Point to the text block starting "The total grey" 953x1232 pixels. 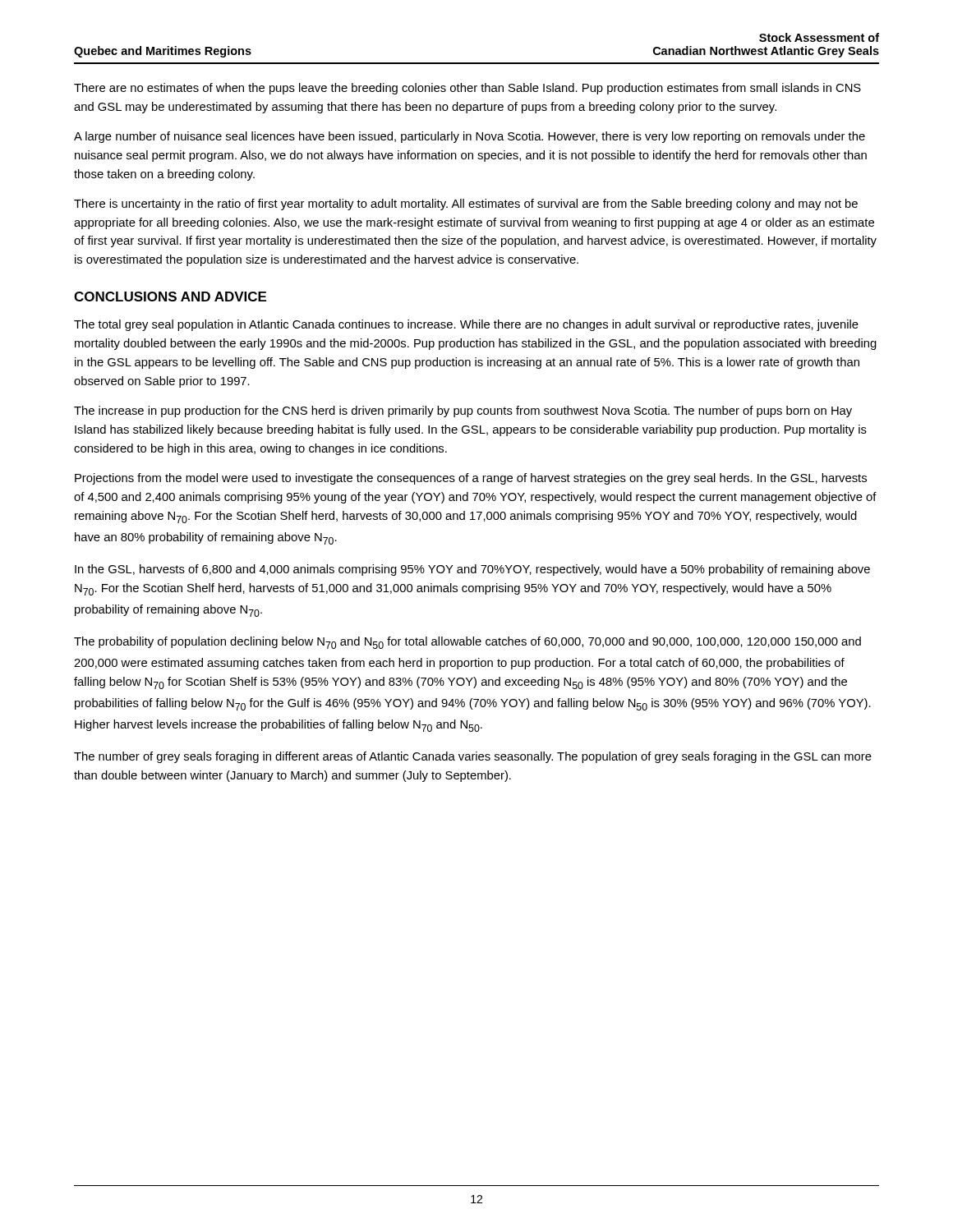(475, 353)
